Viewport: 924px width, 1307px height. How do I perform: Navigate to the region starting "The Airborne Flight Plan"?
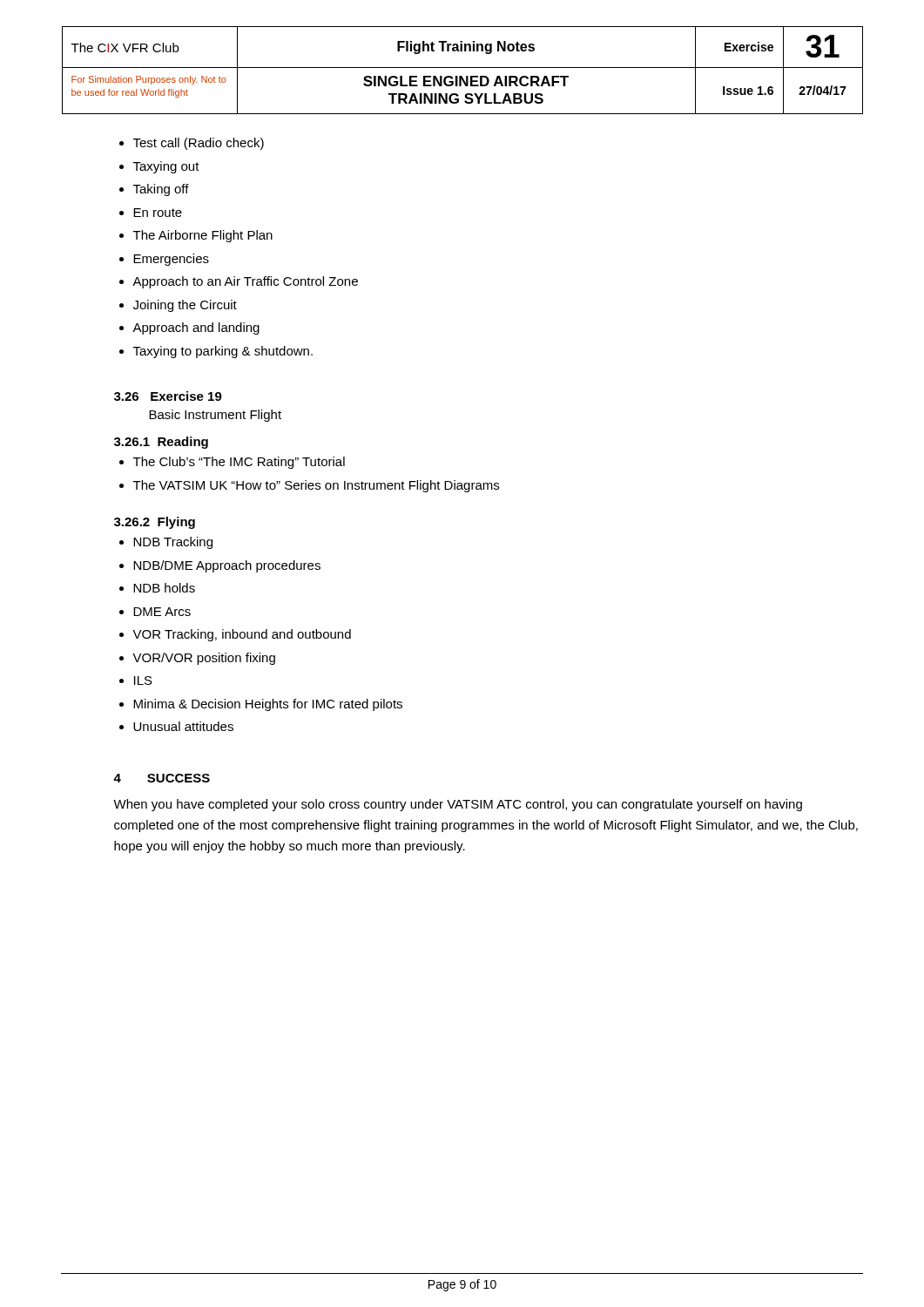[203, 236]
